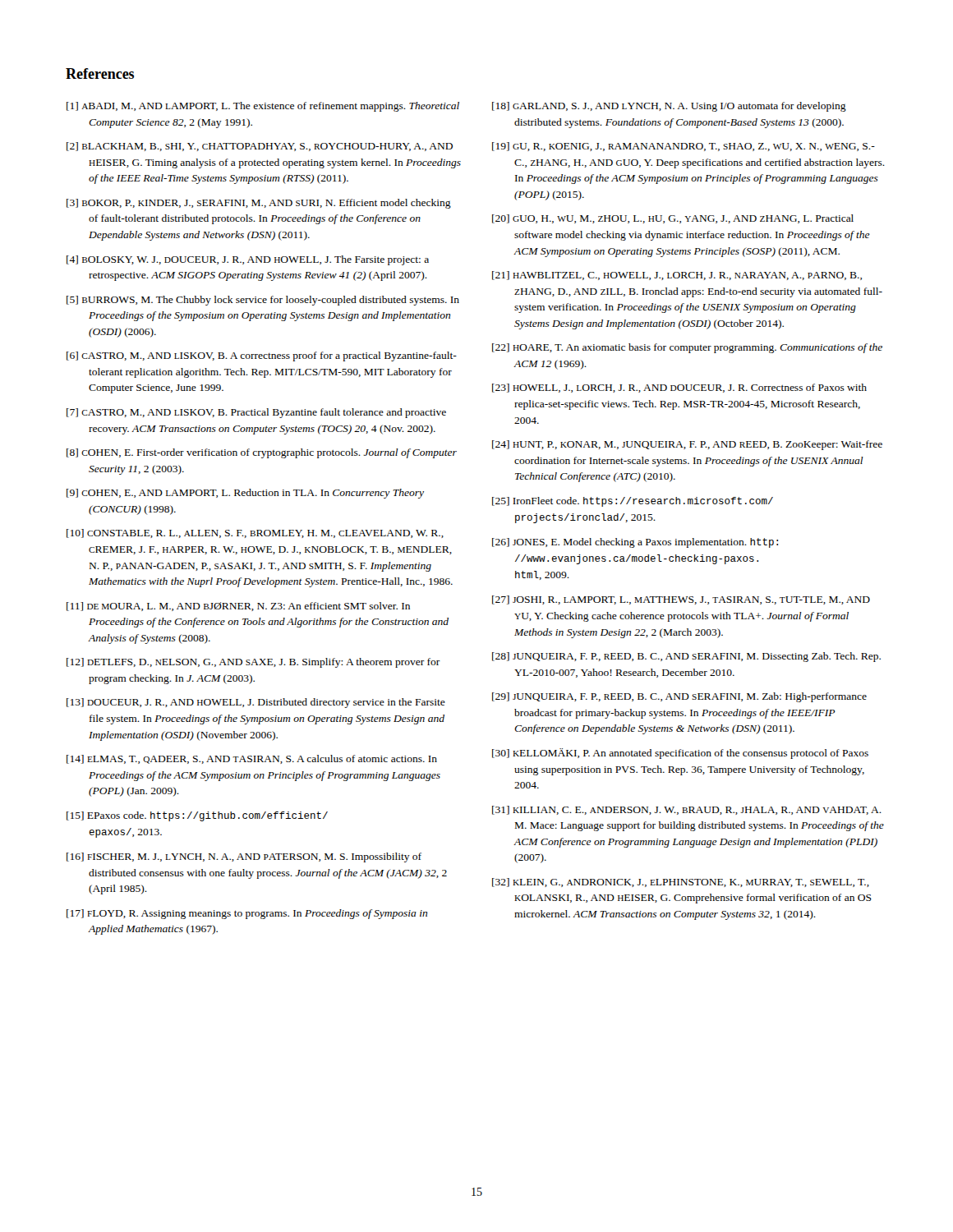This screenshot has width=953, height=1232.
Task: Point to the region starting "[3] BOKOR, P., KINDER, J., SERAFINI, M.,"
Action: pyautogui.click(x=258, y=218)
